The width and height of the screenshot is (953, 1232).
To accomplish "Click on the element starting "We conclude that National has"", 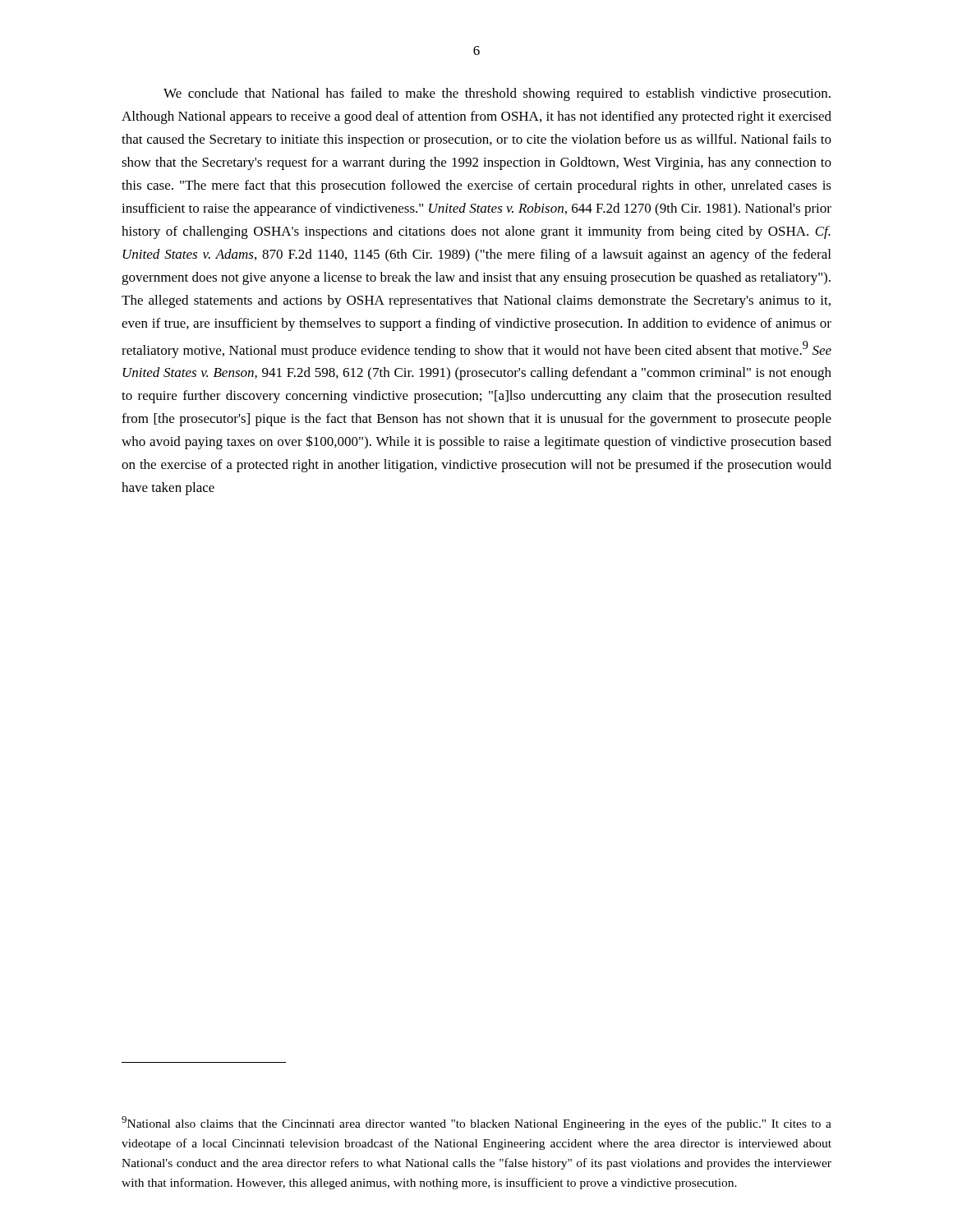I will click(x=476, y=291).
